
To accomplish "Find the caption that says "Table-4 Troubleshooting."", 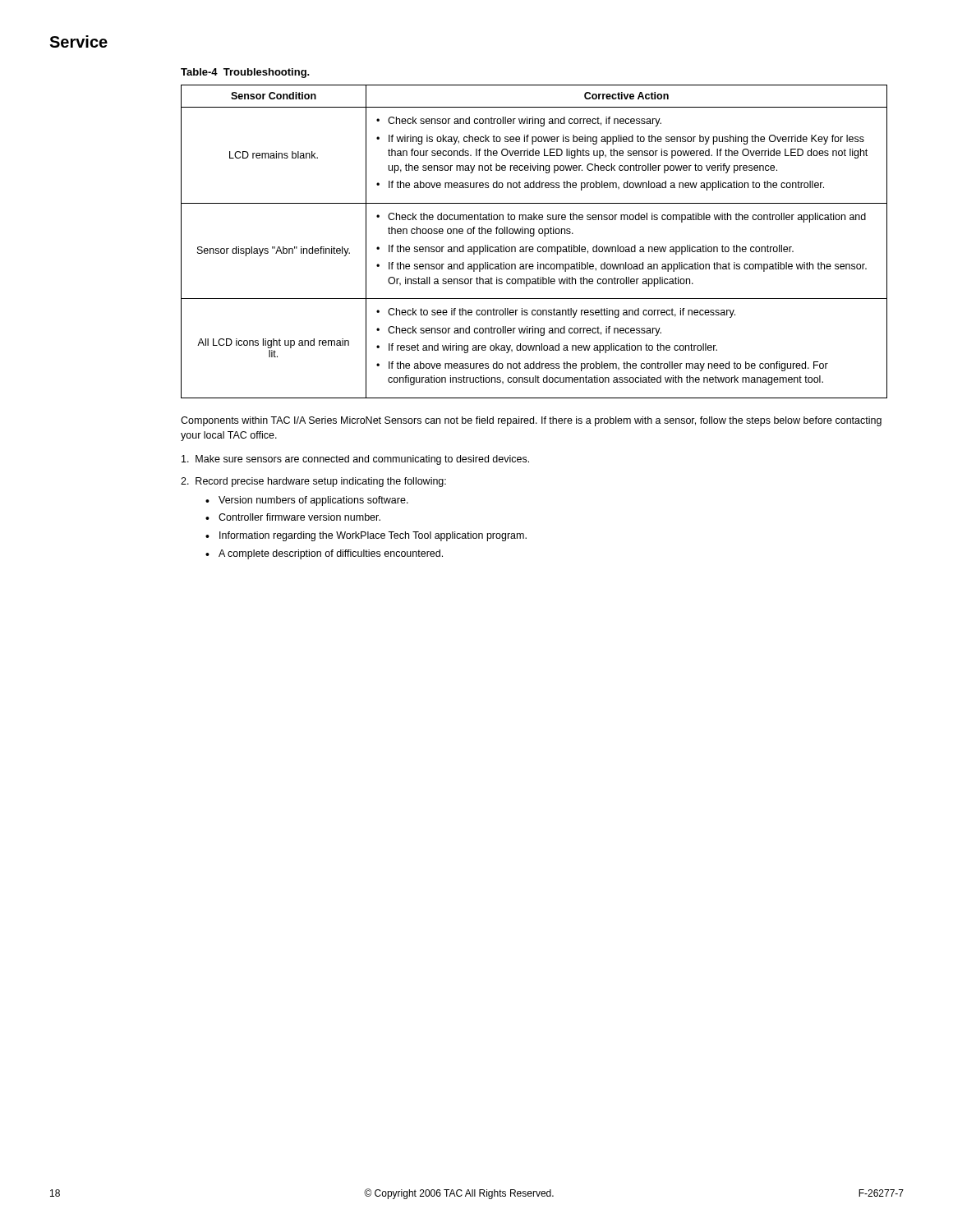I will [x=245, y=72].
